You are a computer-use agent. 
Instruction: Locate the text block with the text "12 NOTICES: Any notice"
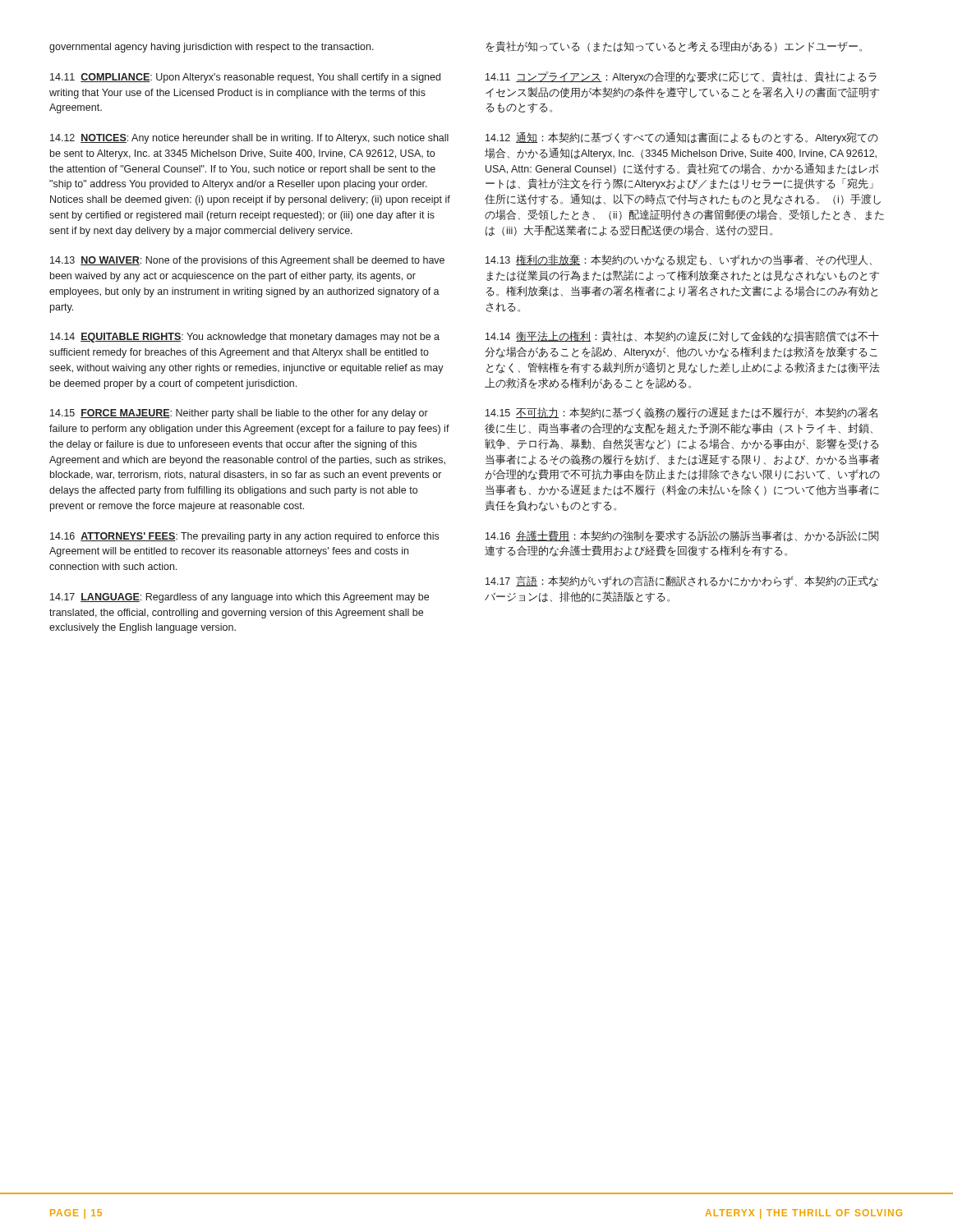(x=250, y=184)
